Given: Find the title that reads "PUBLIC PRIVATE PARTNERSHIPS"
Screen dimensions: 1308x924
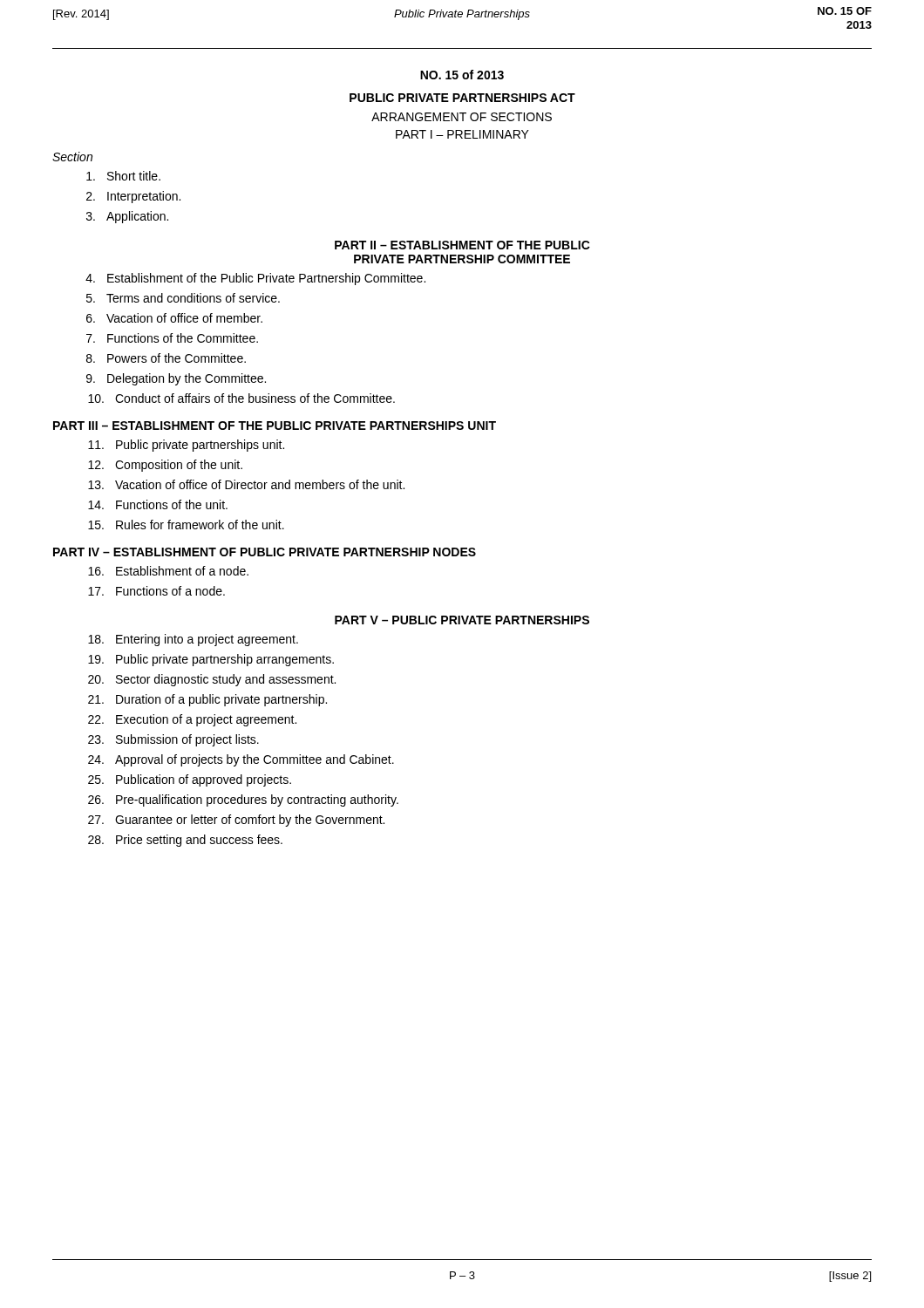Looking at the screenshot, I should [x=462, y=98].
